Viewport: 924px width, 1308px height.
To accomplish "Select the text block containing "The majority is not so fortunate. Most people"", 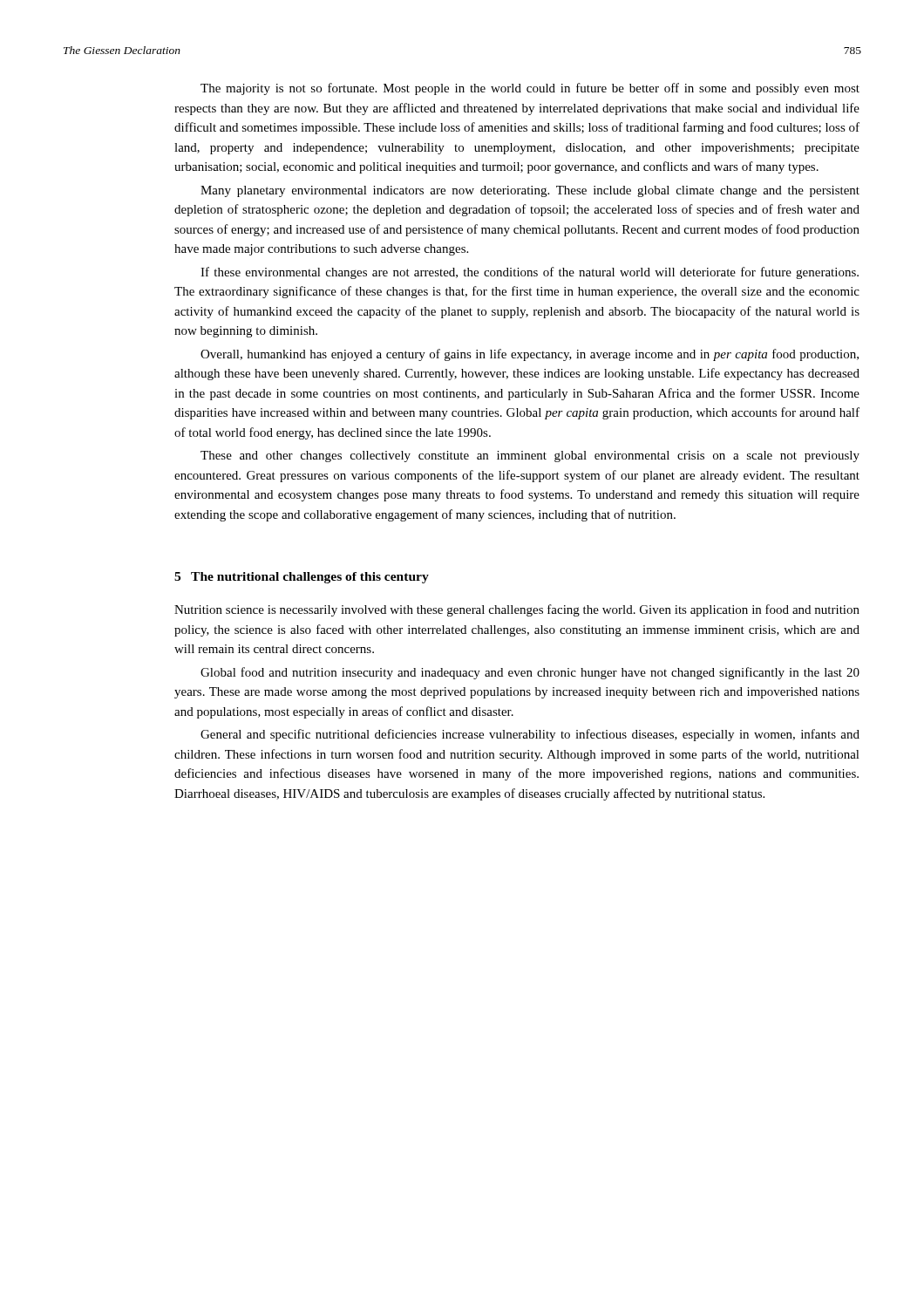I will (x=517, y=127).
